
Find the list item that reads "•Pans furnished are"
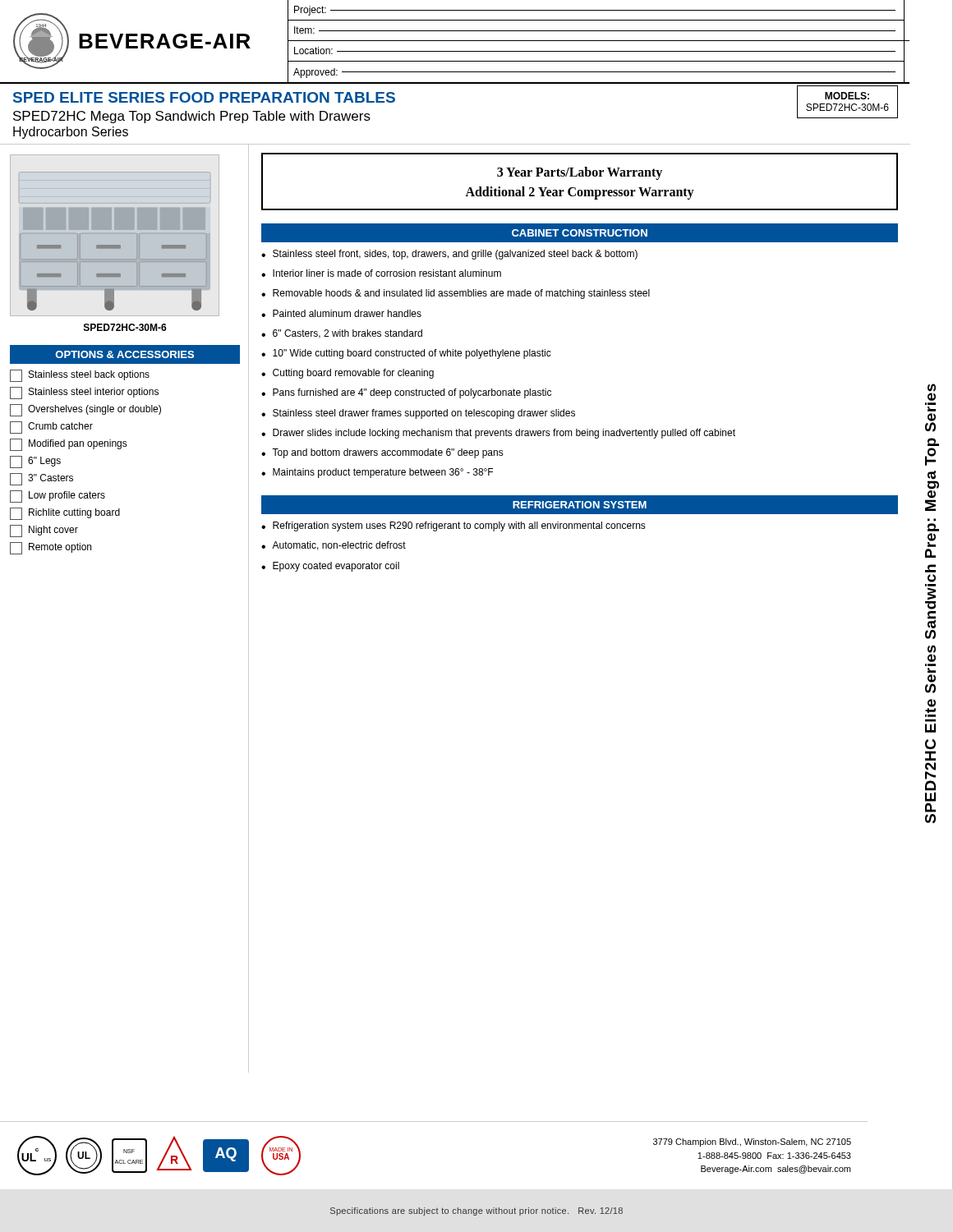406,394
